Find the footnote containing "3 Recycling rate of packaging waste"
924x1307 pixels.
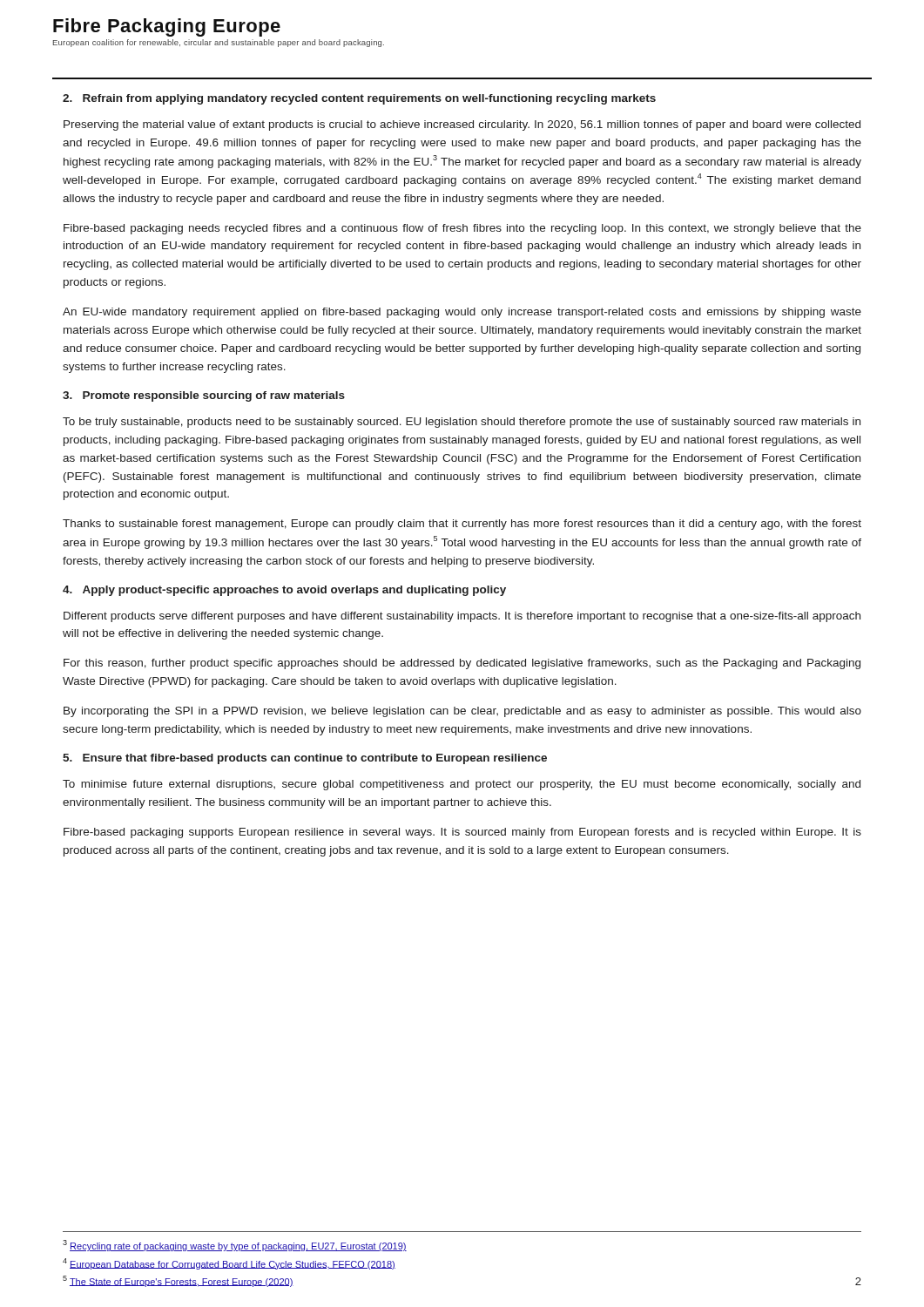(235, 1245)
